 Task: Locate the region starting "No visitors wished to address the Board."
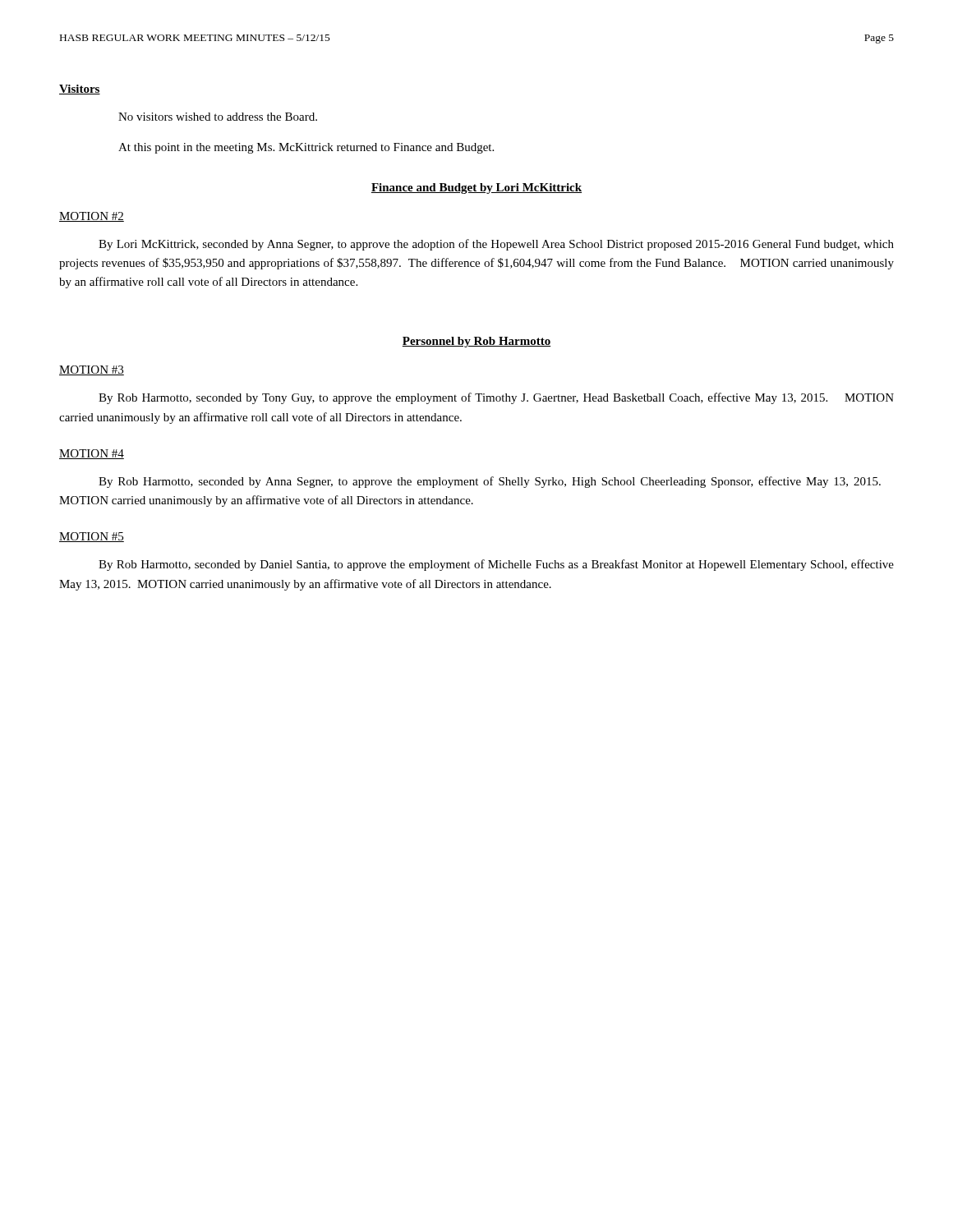click(x=218, y=117)
